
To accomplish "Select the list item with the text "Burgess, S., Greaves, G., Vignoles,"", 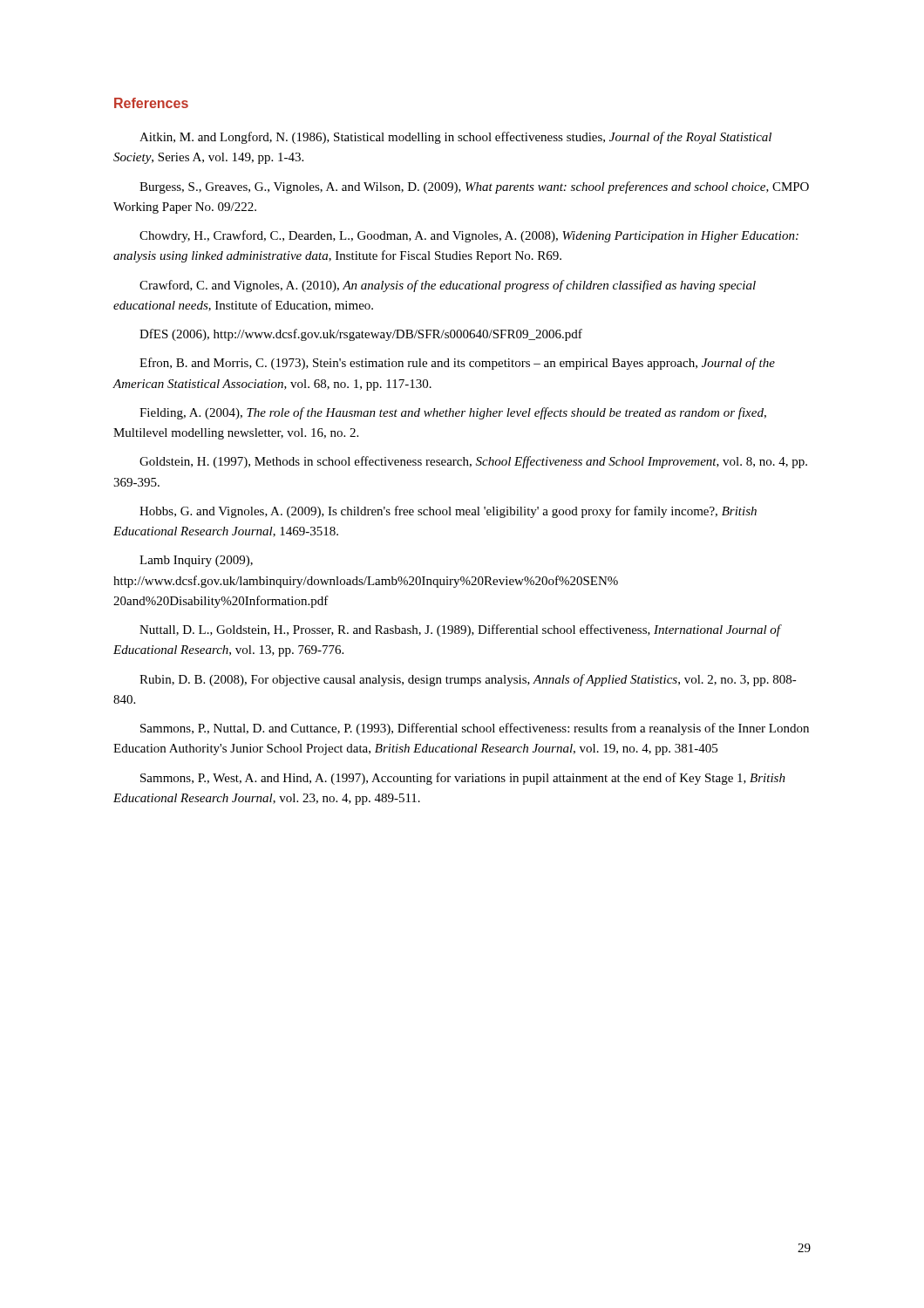I will coord(462,197).
